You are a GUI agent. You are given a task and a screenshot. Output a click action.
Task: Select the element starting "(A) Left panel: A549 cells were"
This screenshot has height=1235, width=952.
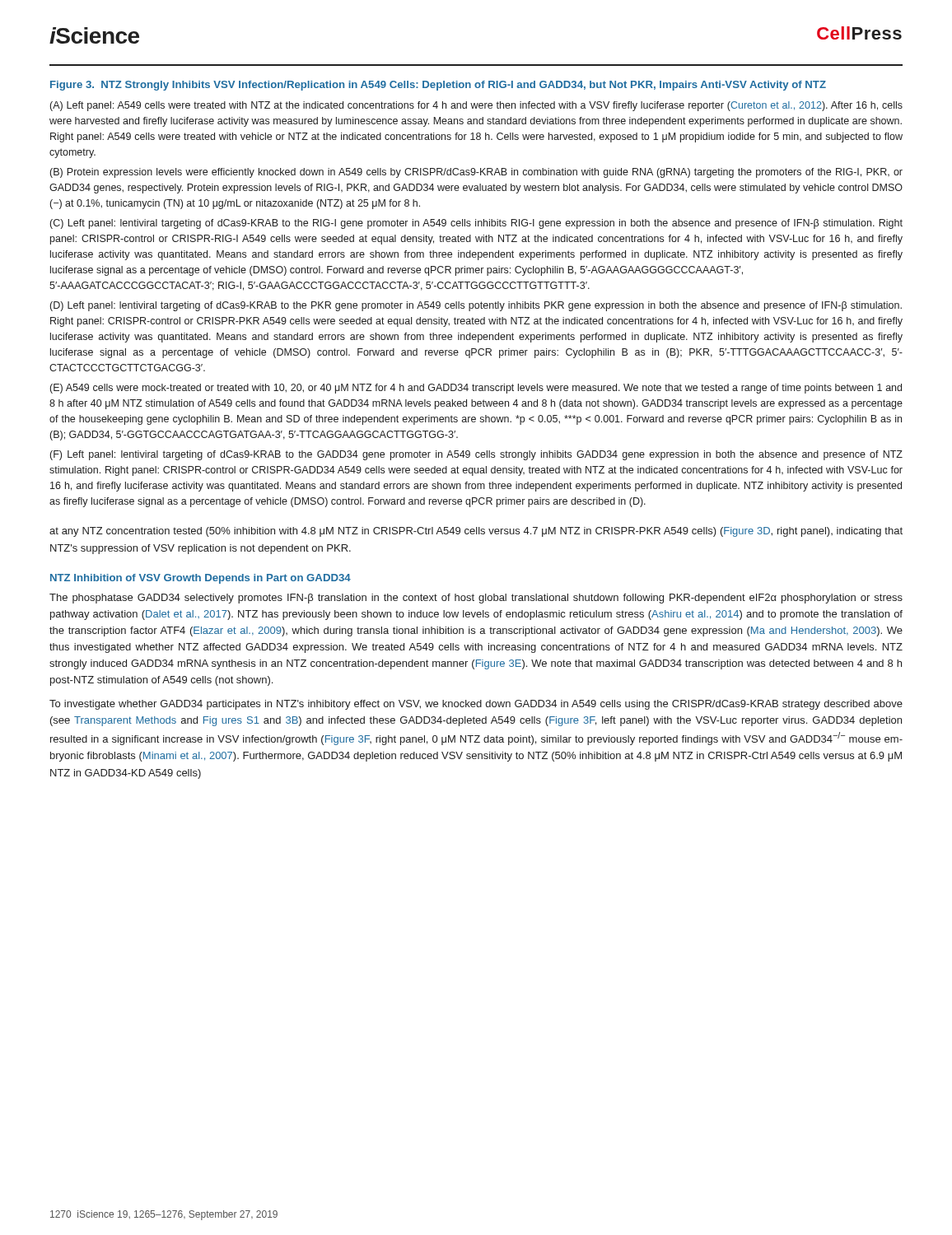[x=476, y=129]
